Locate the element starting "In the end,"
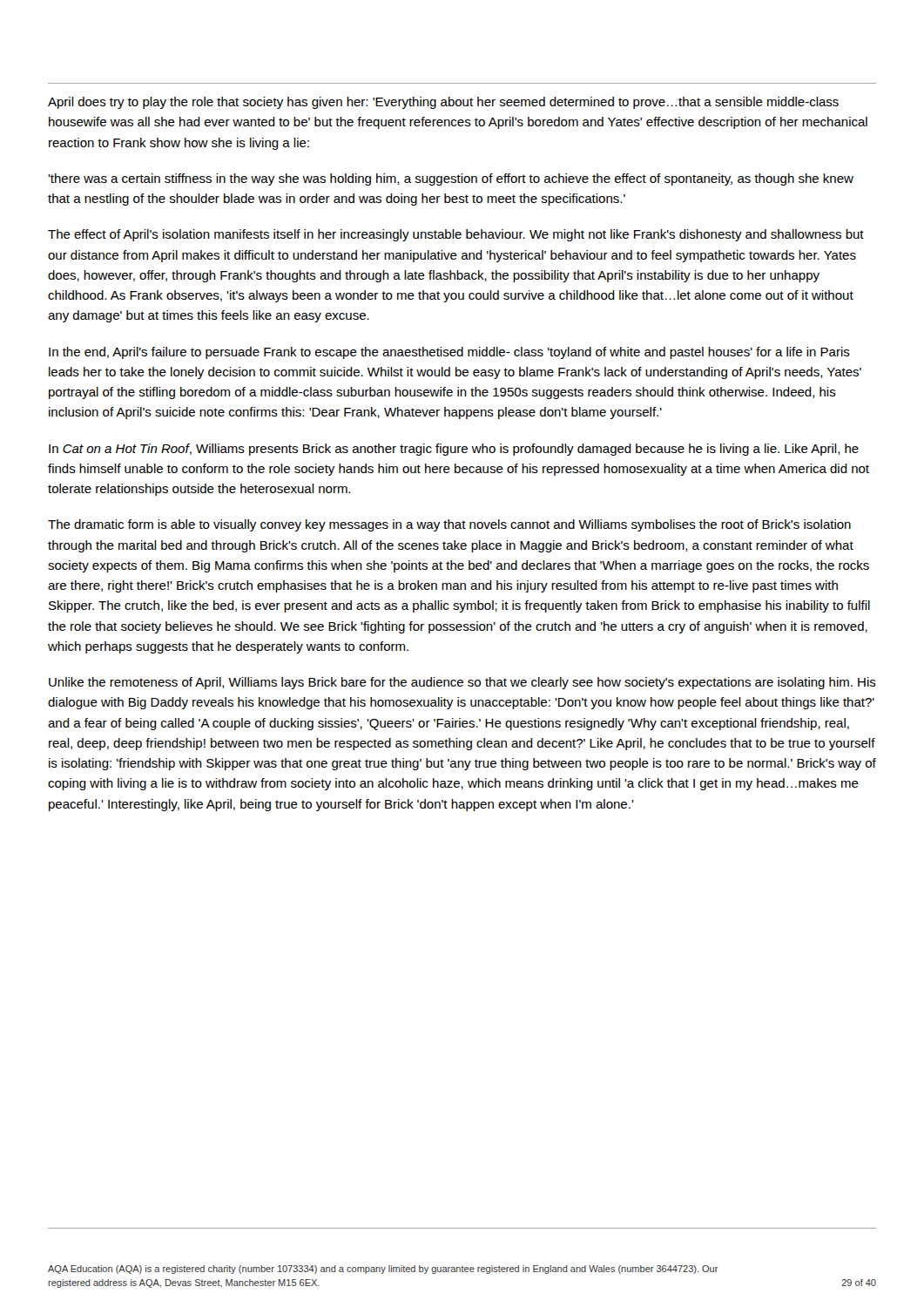Viewport: 924px width, 1307px height. pos(455,382)
